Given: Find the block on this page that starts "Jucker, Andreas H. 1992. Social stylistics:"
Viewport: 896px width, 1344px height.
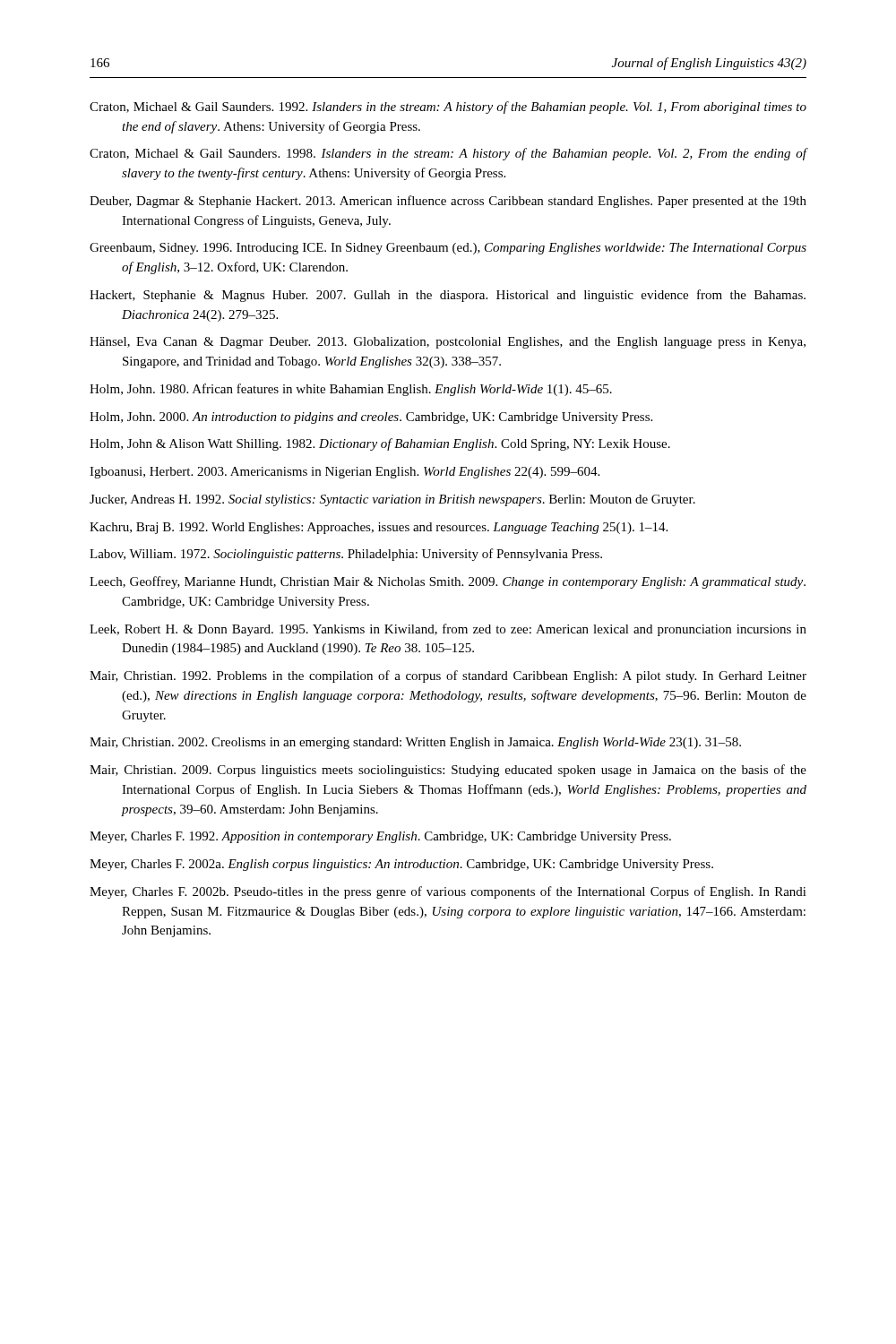Looking at the screenshot, I should click(x=393, y=500).
